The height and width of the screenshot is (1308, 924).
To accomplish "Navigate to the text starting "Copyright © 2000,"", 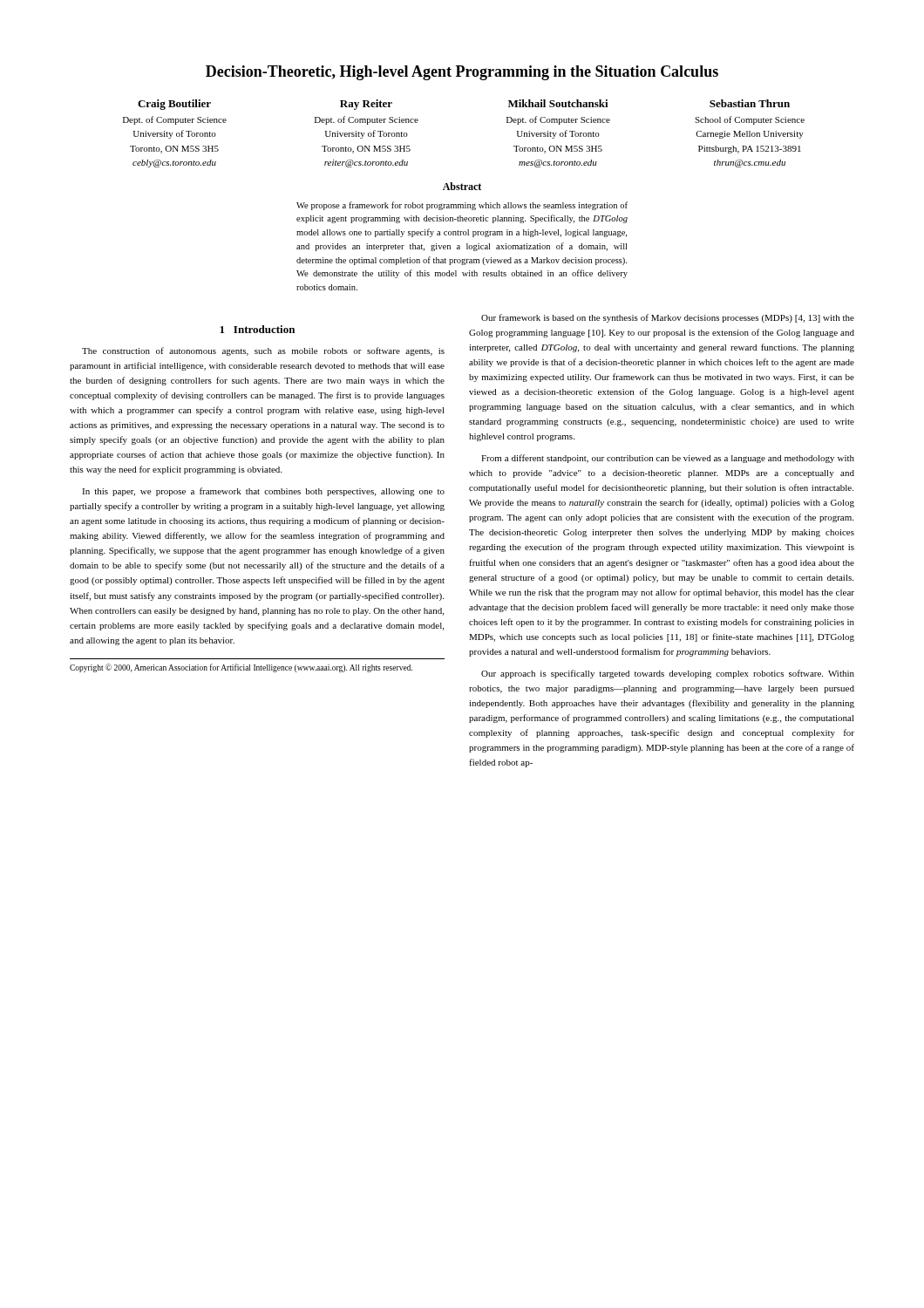I will tap(241, 668).
